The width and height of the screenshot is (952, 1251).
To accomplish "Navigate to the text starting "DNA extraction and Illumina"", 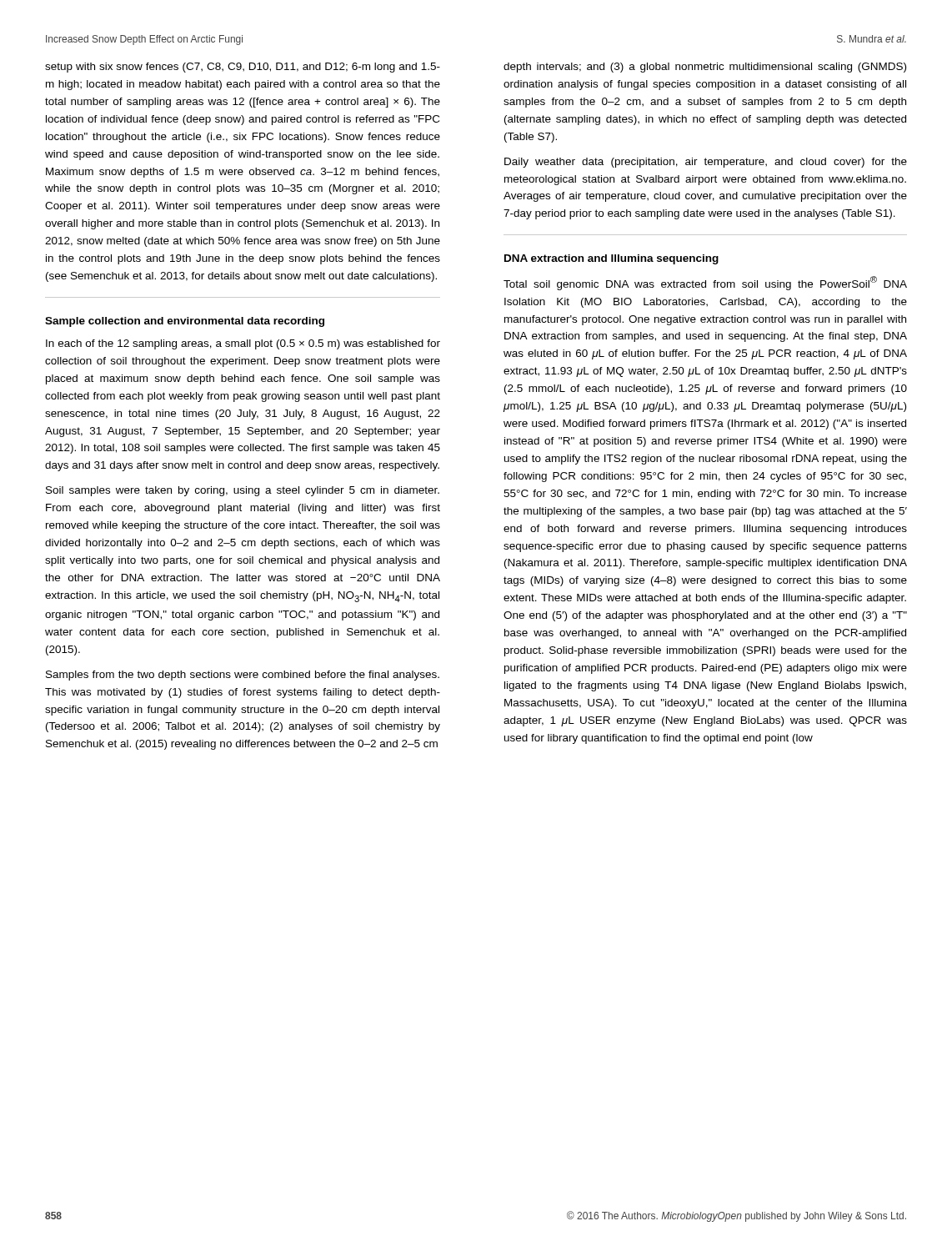I will click(x=611, y=258).
